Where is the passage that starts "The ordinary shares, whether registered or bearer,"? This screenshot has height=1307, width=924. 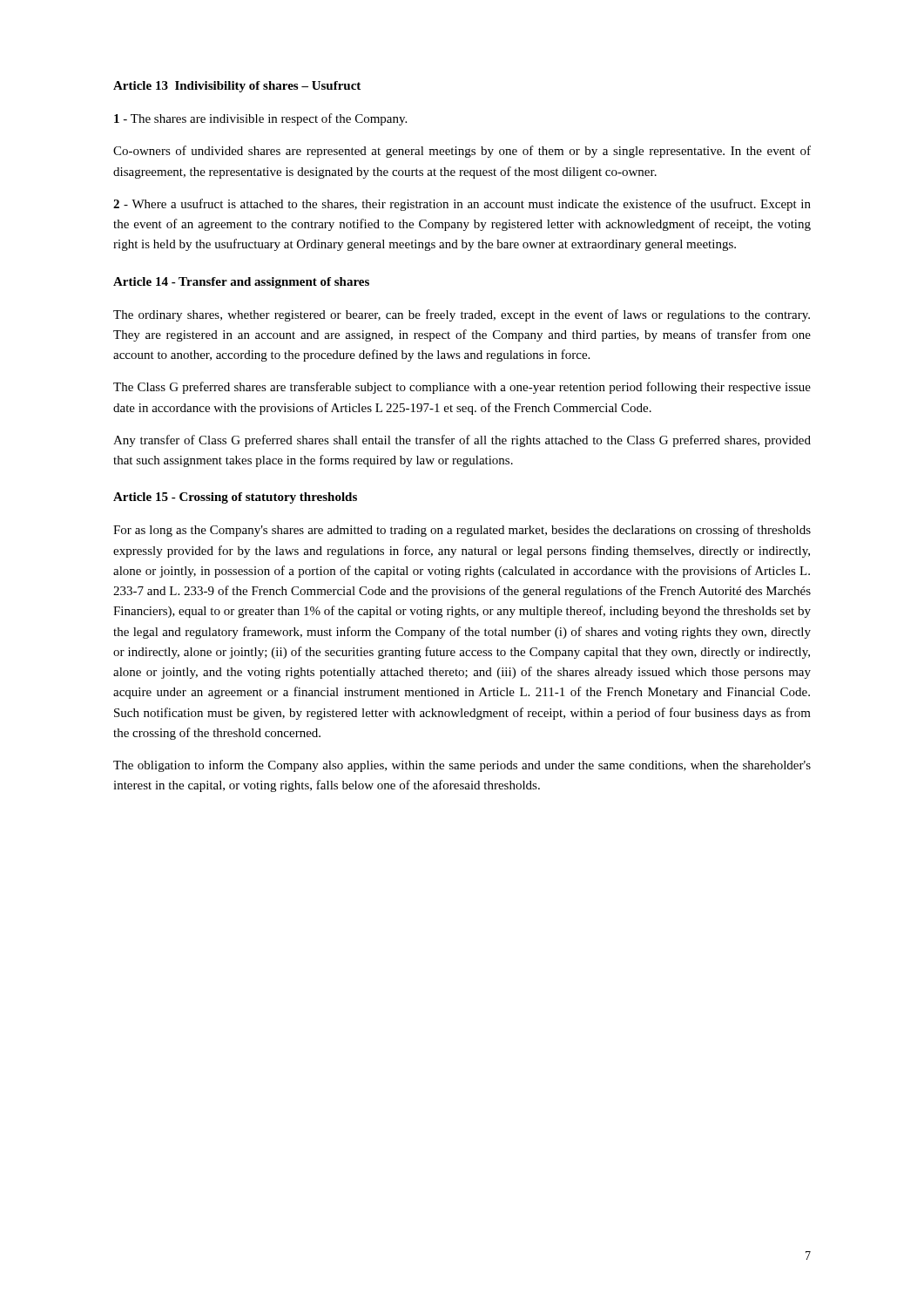tap(462, 334)
